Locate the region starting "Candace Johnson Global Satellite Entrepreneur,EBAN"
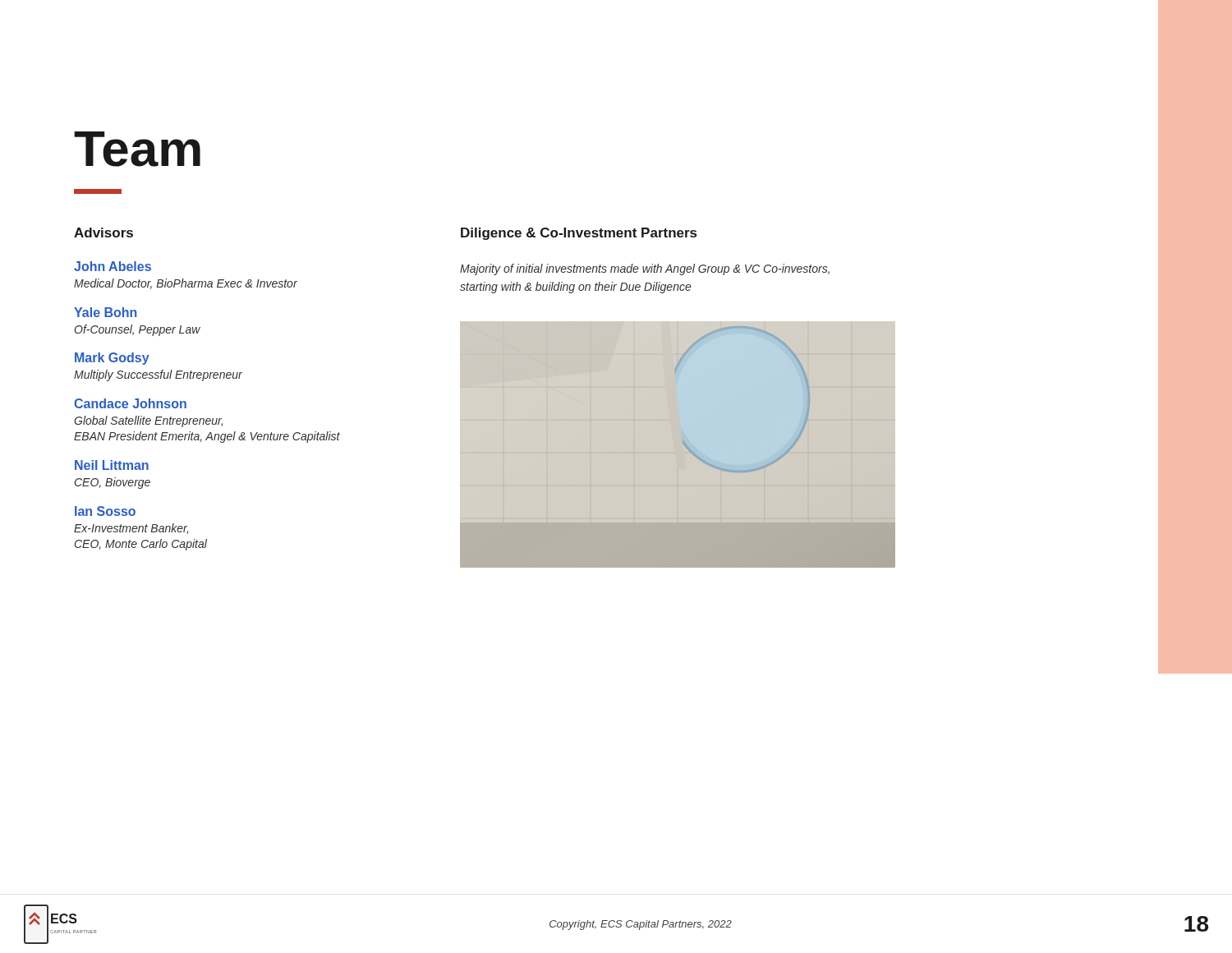This screenshot has height=953, width=1232. [251, 421]
